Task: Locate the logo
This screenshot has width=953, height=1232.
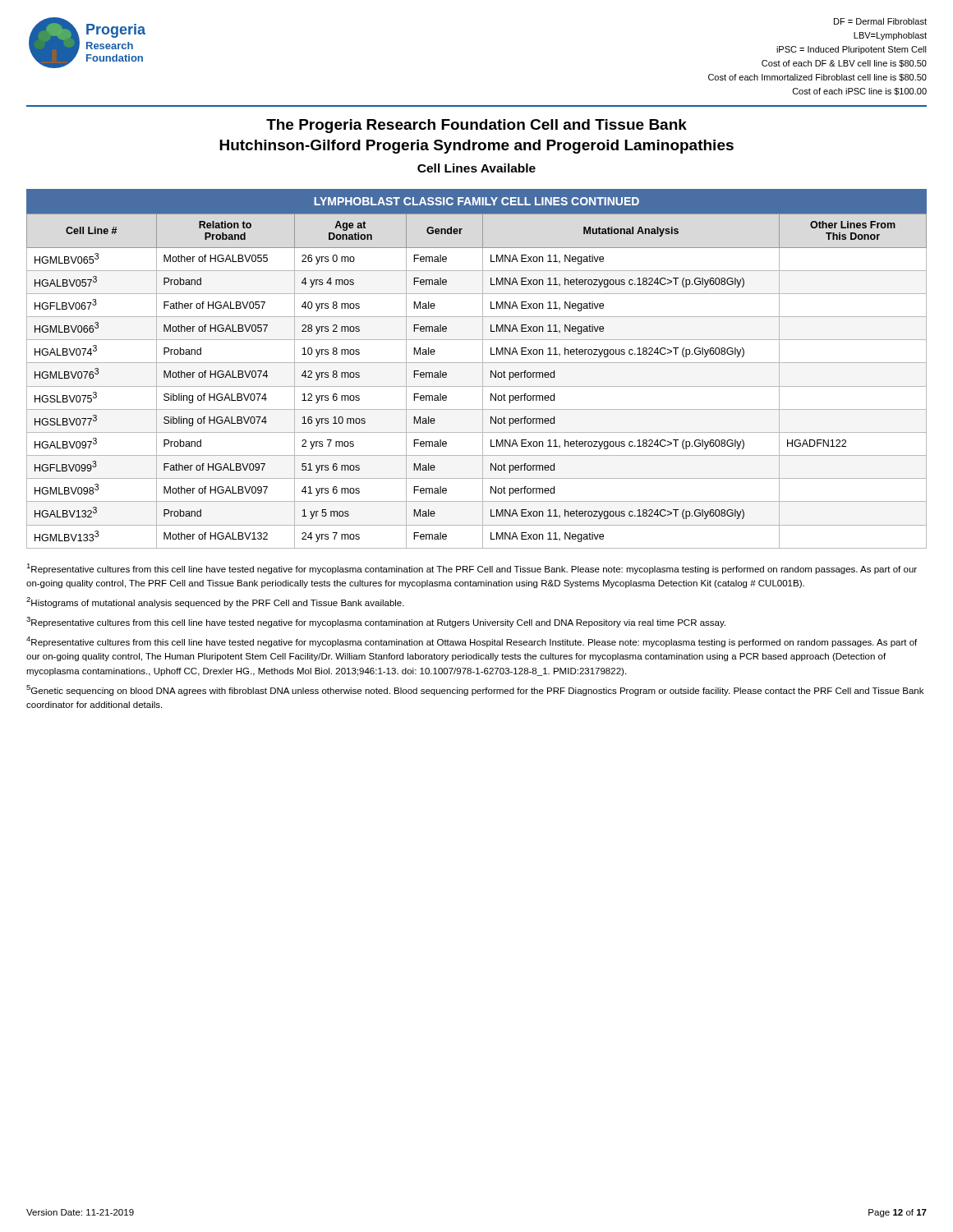Action: [x=108, y=43]
